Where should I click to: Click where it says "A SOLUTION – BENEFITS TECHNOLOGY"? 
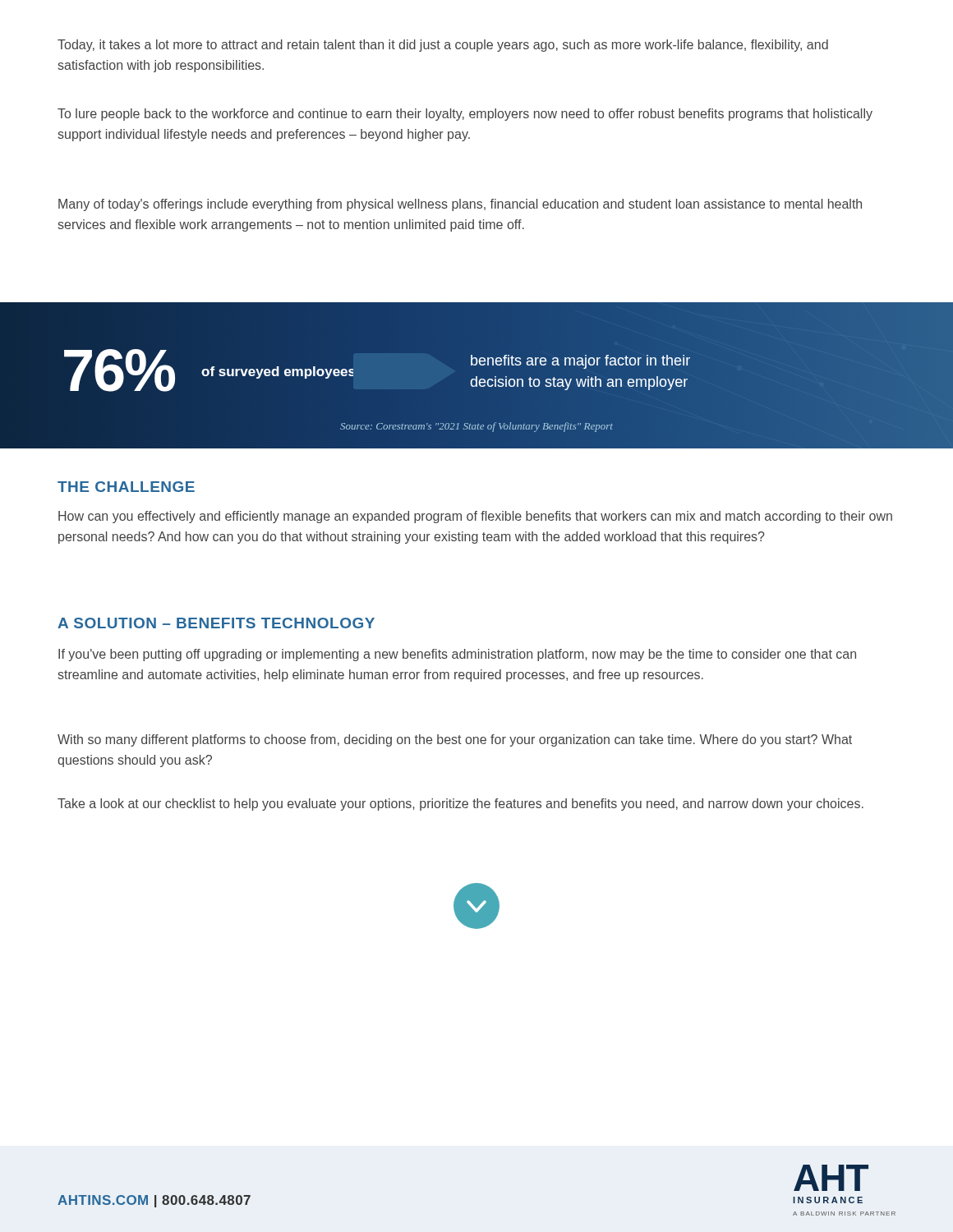pyautogui.click(x=216, y=623)
